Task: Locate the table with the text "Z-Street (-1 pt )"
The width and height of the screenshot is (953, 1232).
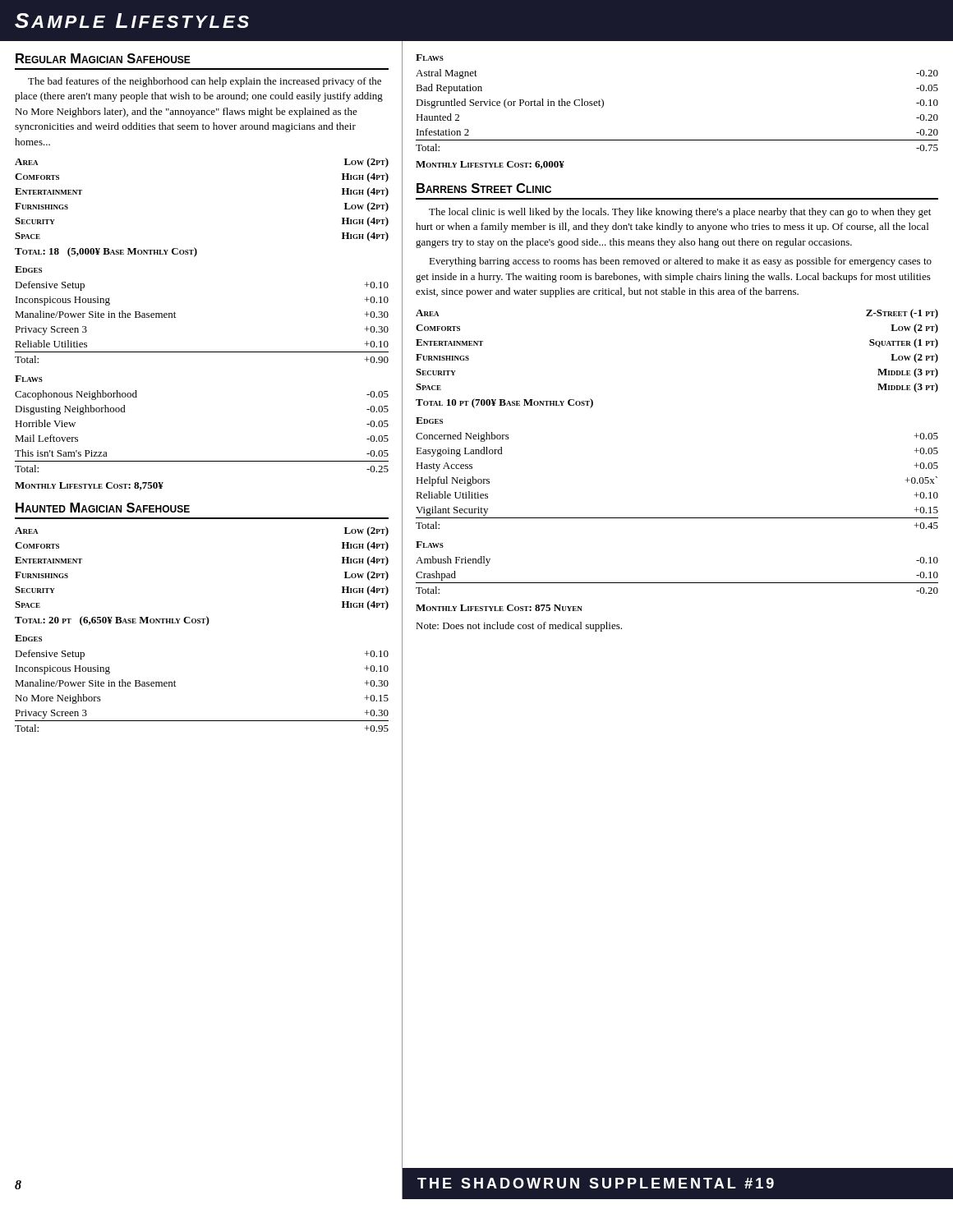Action: click(x=677, y=357)
